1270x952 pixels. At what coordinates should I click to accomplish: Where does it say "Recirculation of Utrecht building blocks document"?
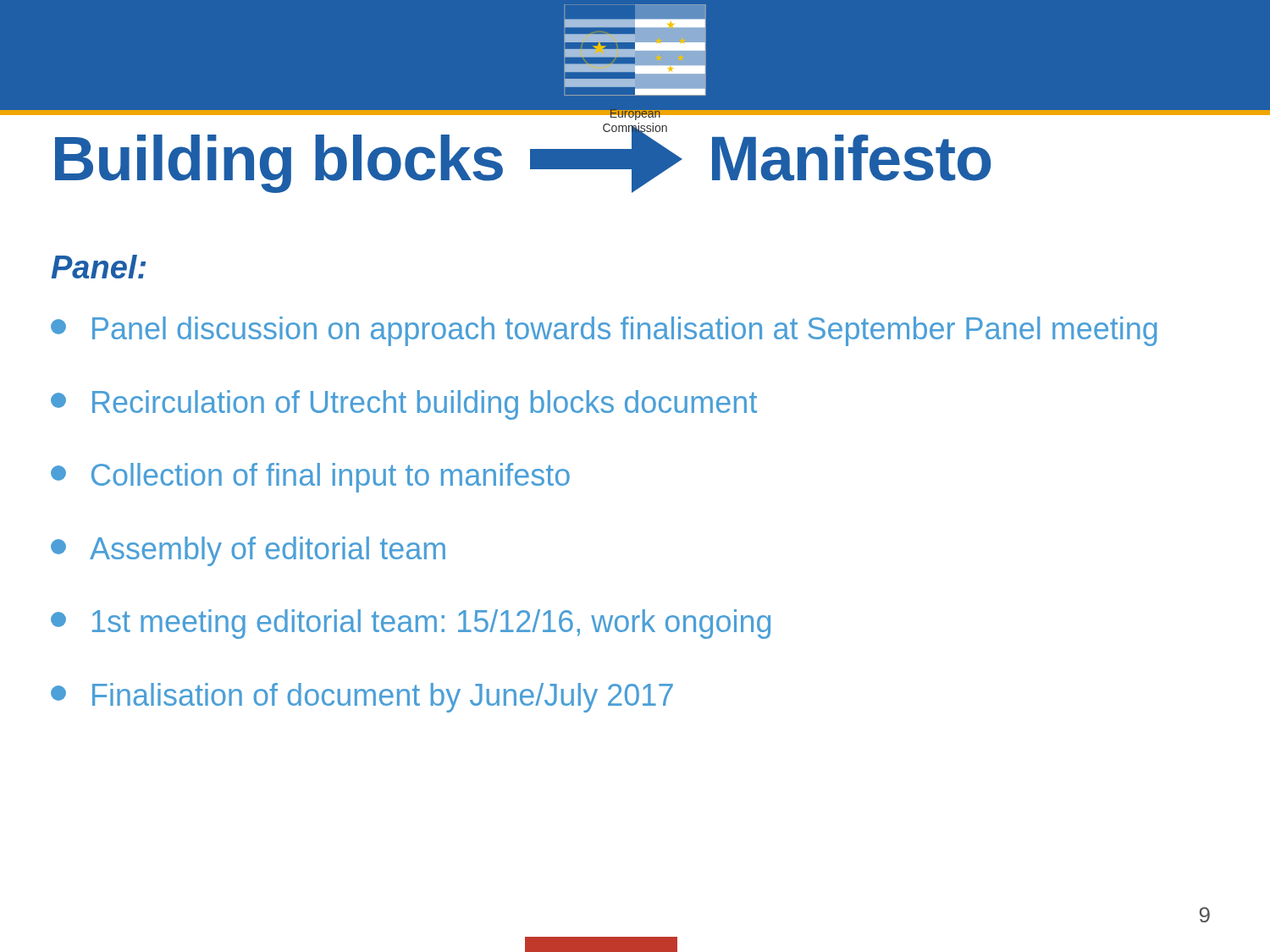pos(404,403)
